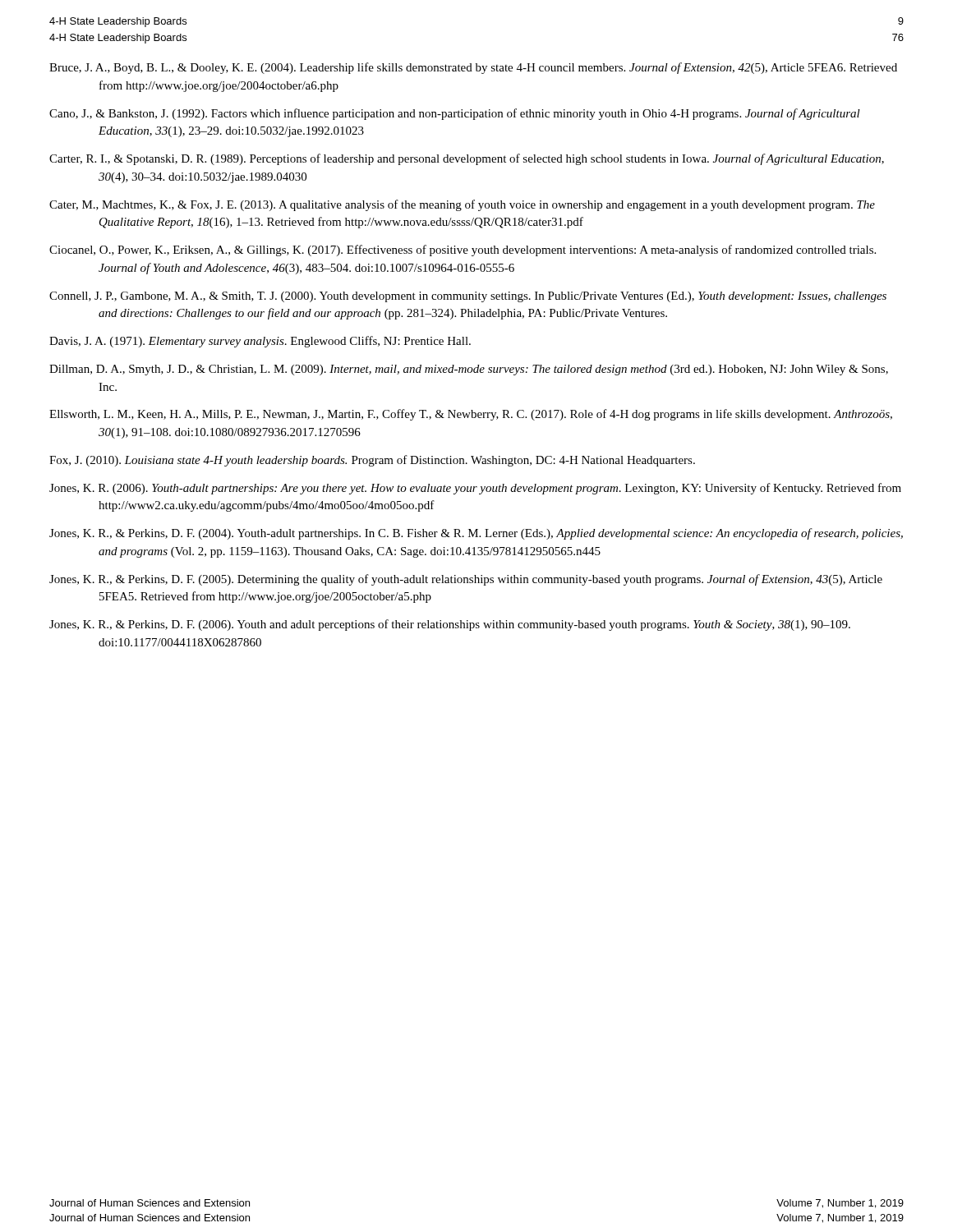This screenshot has height=1232, width=953.
Task: Click the passage that begins "Ciocanel, O., Power,"
Action: tap(463, 259)
